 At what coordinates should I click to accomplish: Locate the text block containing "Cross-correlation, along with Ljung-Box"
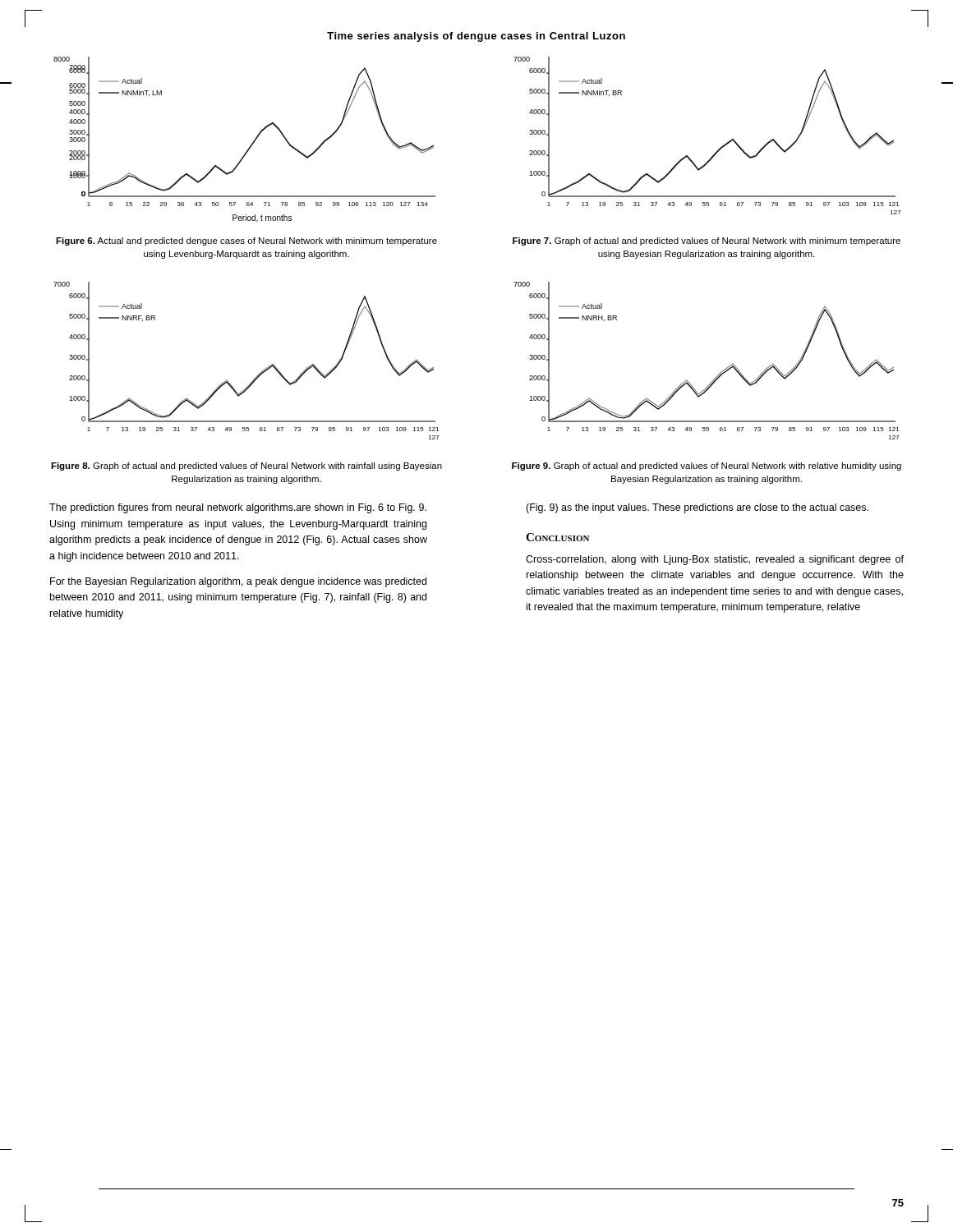pos(715,583)
